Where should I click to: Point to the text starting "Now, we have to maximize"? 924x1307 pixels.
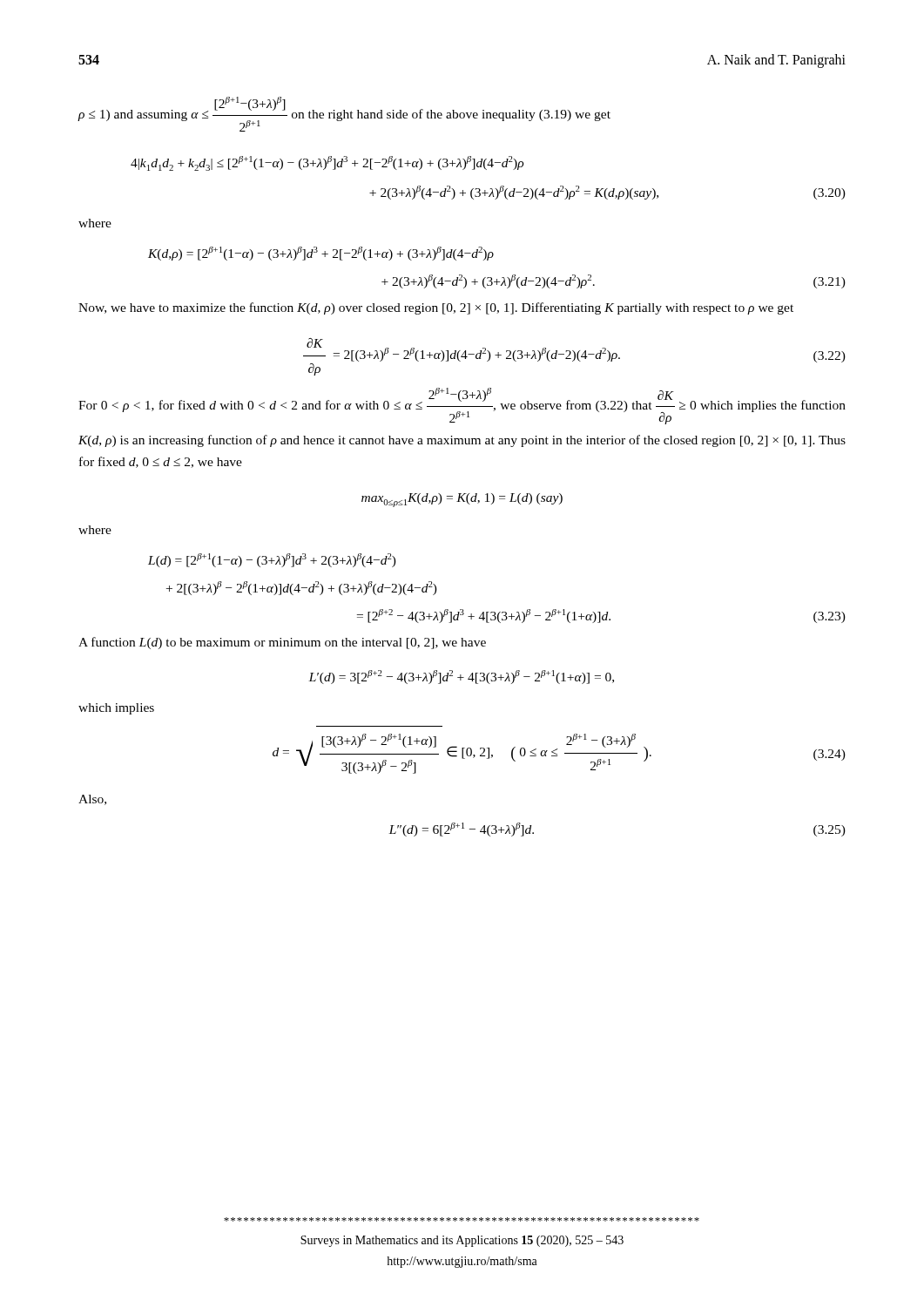(x=436, y=307)
